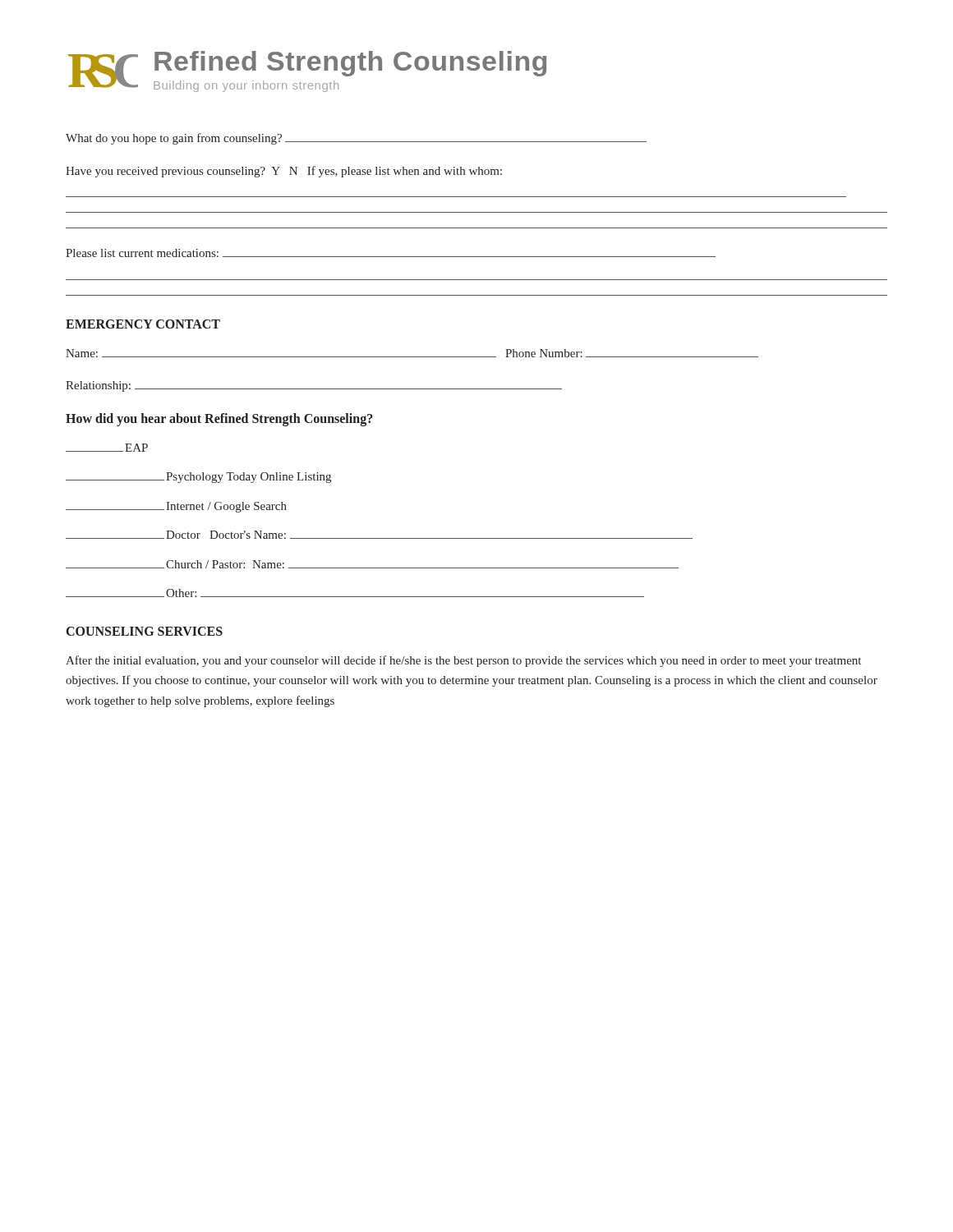Image resolution: width=953 pixels, height=1232 pixels.
Task: Find the list item that says "Church / Pastor: Name:"
Action: (372, 564)
